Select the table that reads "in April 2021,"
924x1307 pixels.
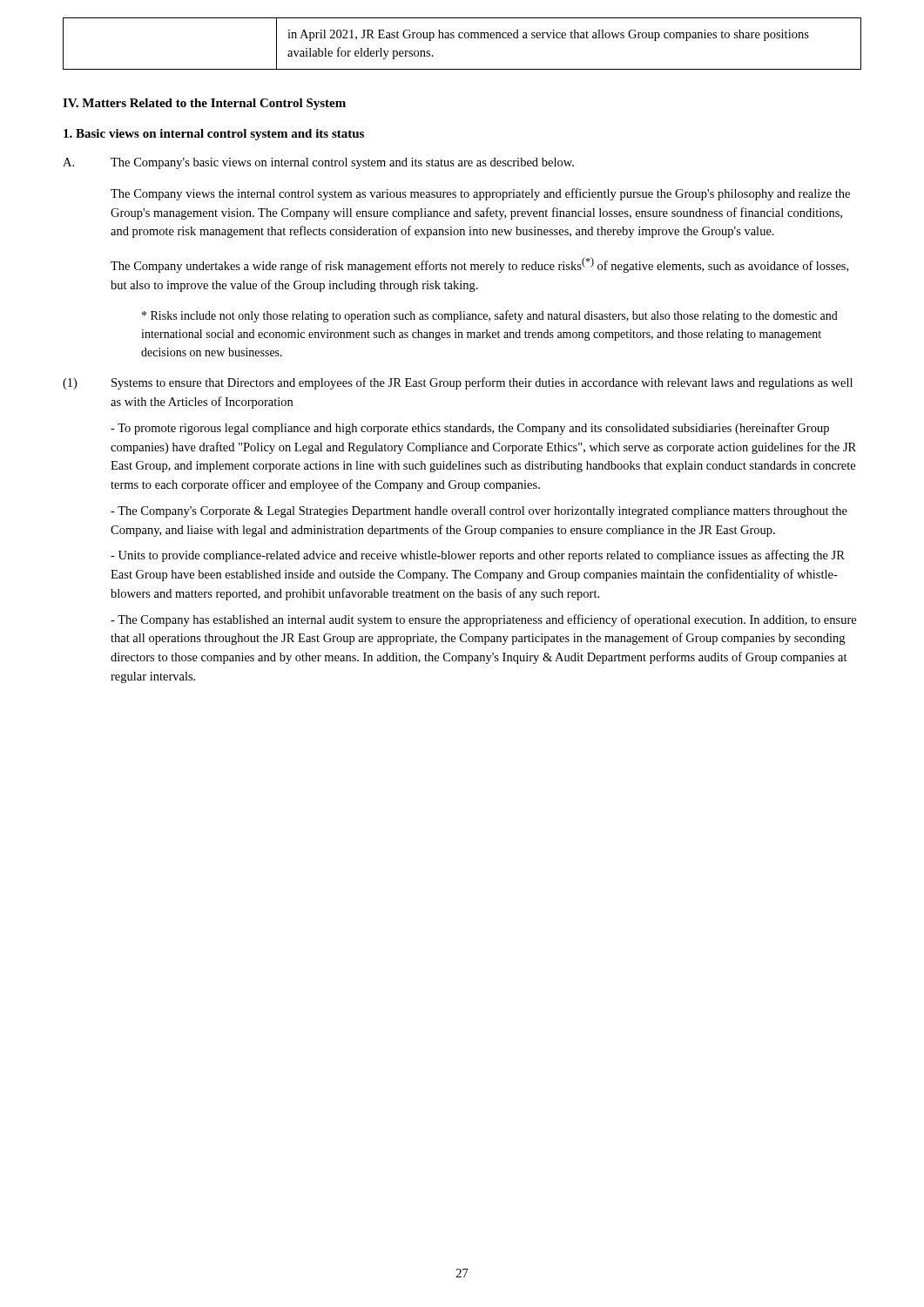(462, 44)
